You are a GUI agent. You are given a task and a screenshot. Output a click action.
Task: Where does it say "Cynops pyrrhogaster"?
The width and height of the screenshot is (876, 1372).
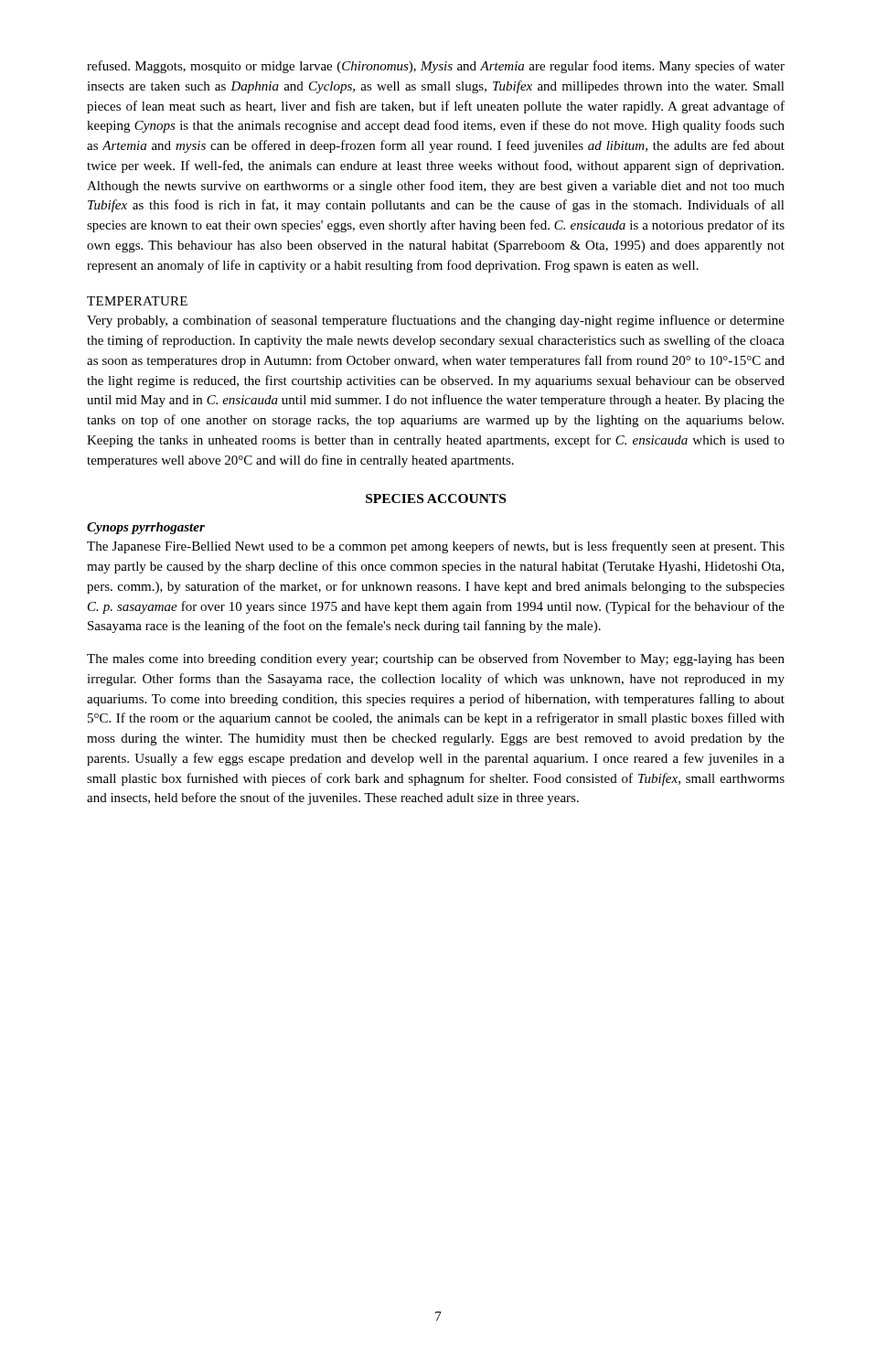pyautogui.click(x=146, y=527)
